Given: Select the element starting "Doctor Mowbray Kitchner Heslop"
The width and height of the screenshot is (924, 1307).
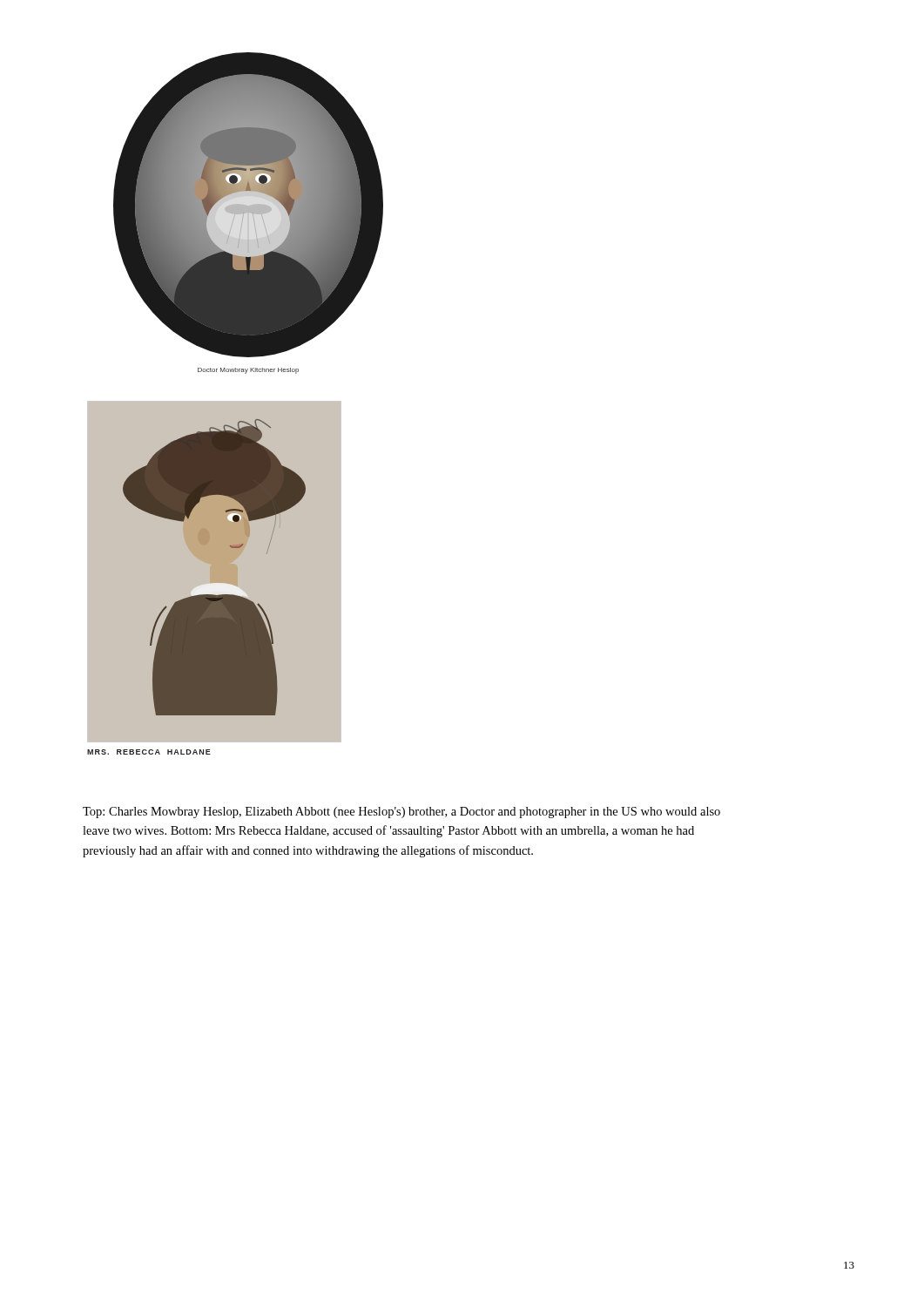Looking at the screenshot, I should pos(248,370).
